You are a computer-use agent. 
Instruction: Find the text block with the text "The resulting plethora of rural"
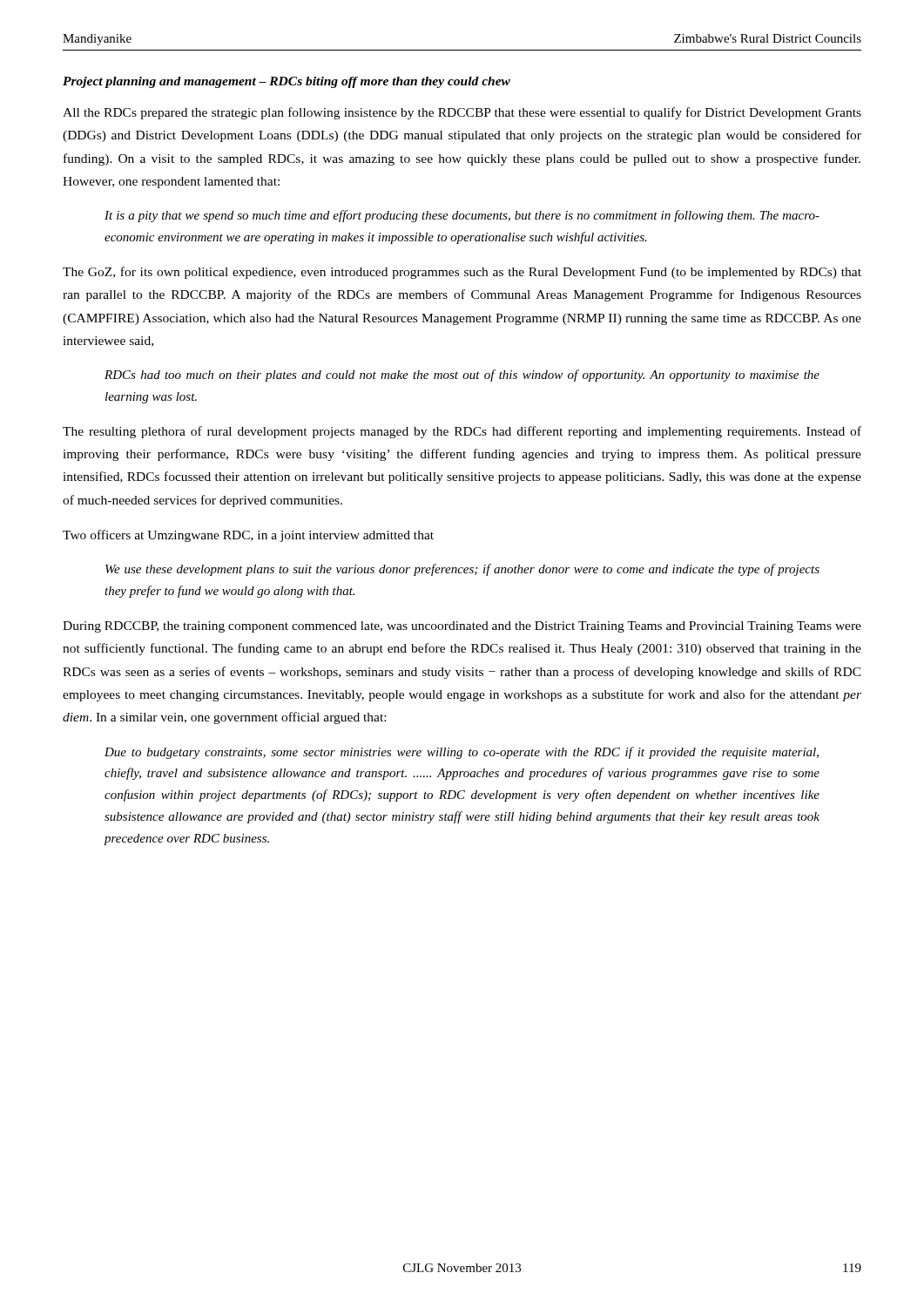(x=462, y=465)
